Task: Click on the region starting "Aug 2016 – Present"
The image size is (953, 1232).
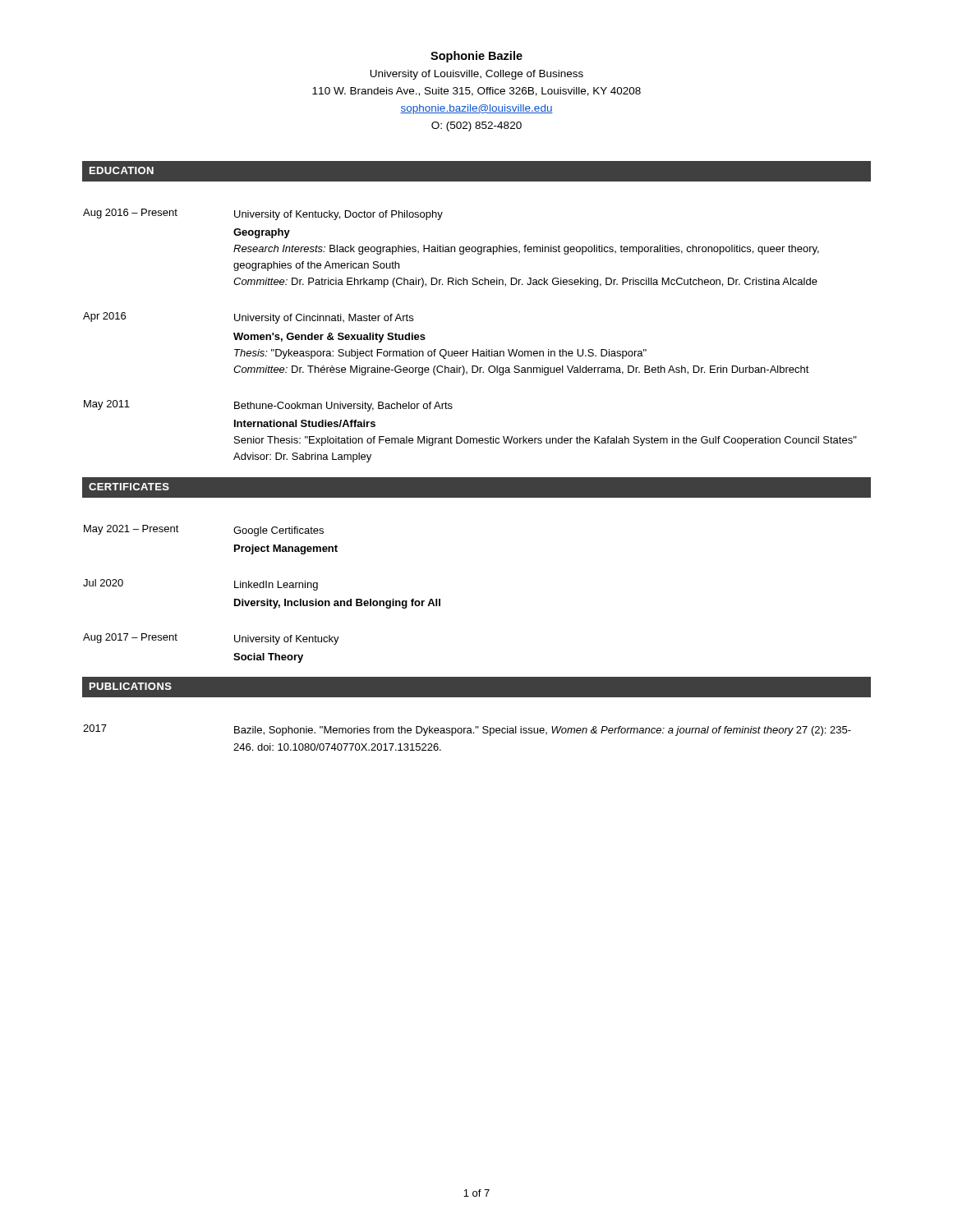Action: pyautogui.click(x=130, y=212)
